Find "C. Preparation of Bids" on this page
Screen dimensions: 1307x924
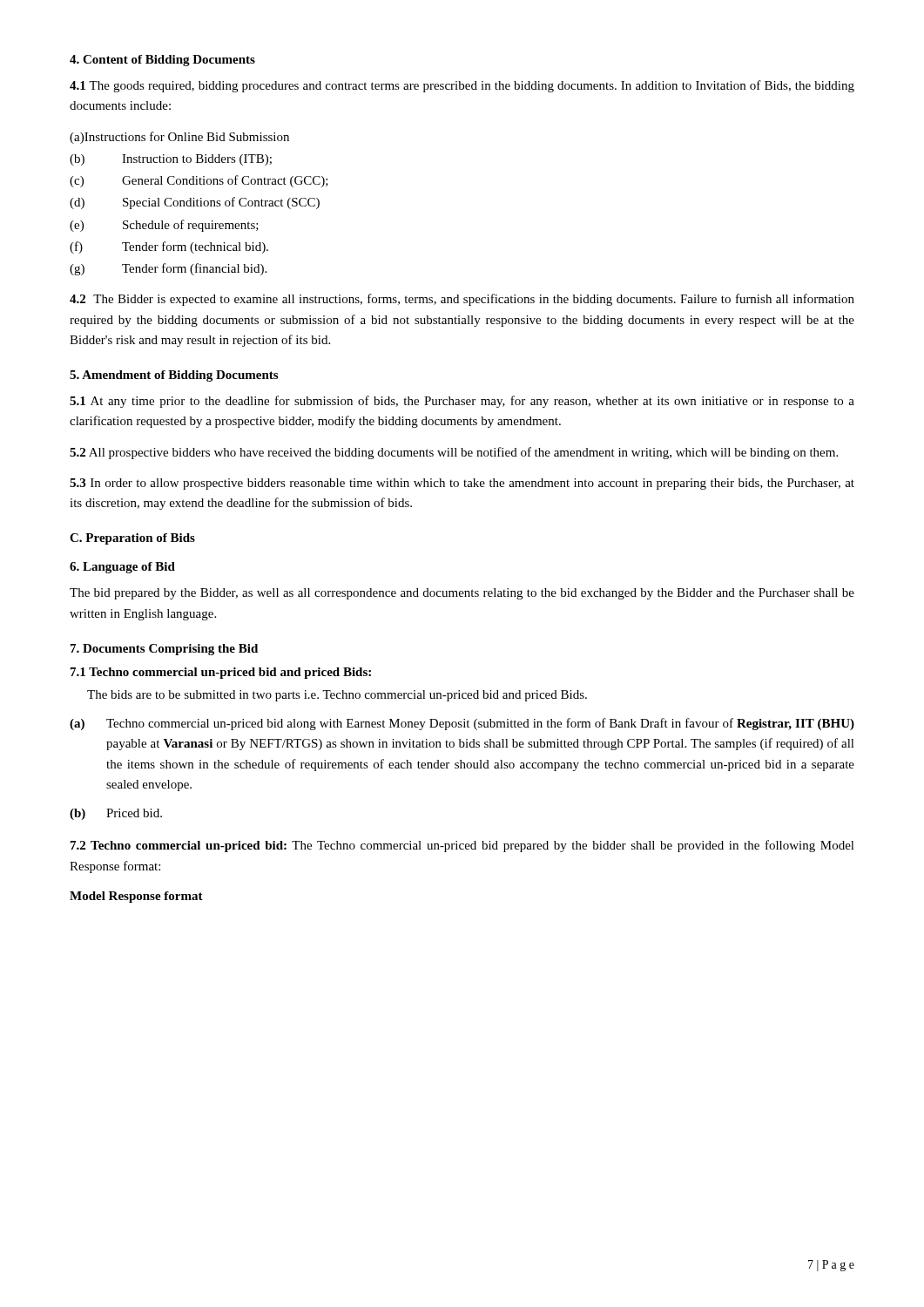132,538
